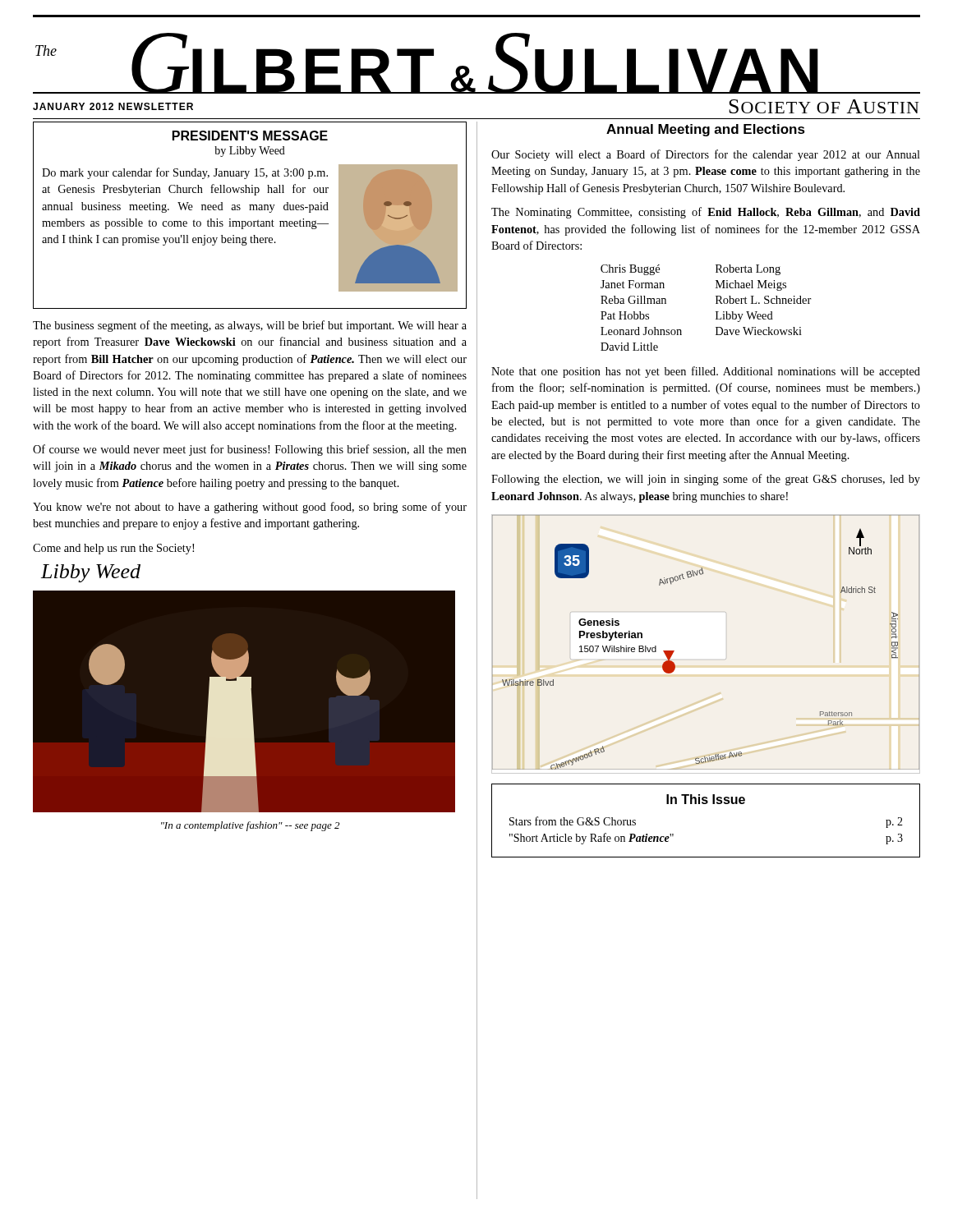Click on the passage starting "The GILBERT & SULLIVAN"

tap(476, 60)
